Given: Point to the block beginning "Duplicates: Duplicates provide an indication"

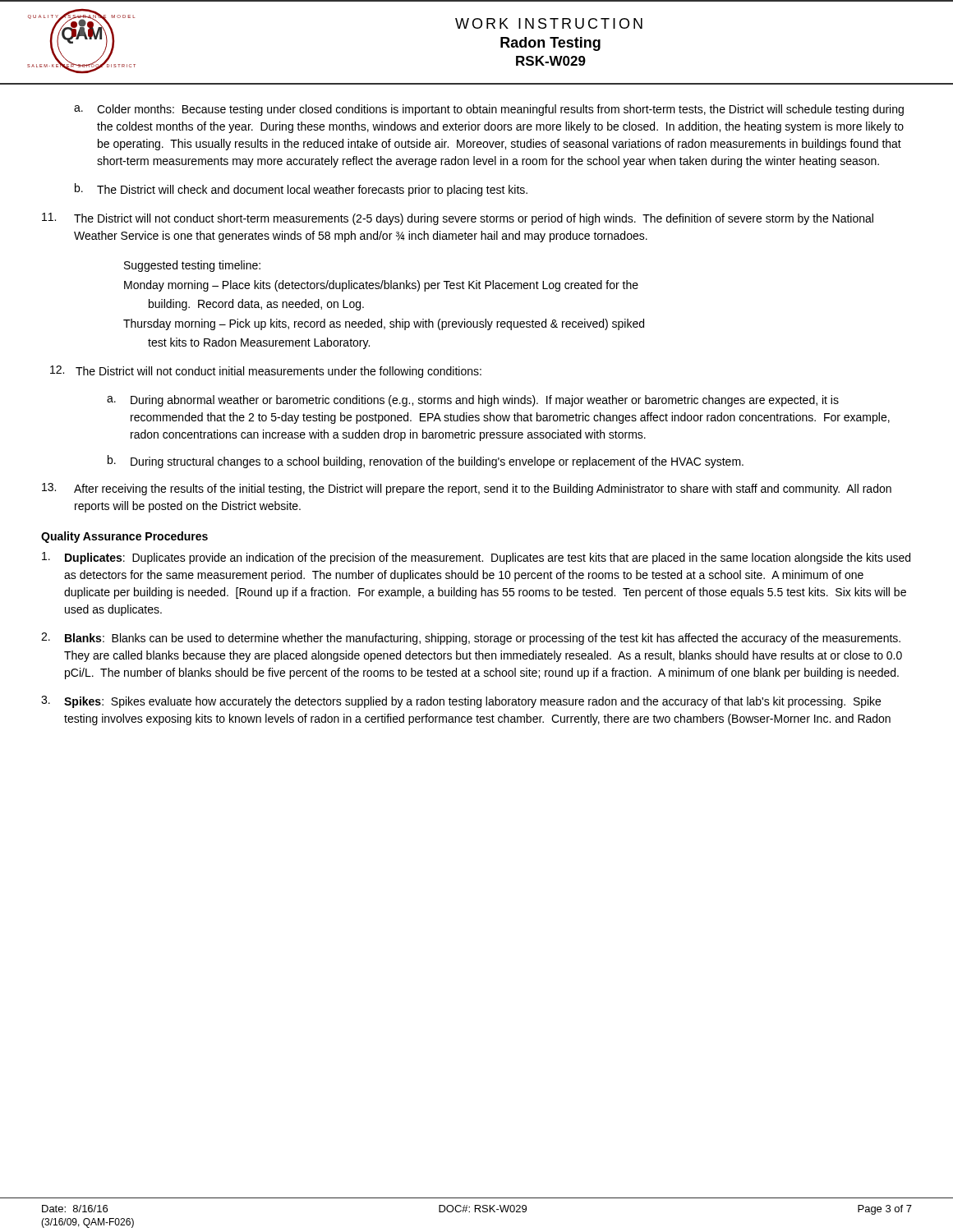Looking at the screenshot, I should [476, 584].
